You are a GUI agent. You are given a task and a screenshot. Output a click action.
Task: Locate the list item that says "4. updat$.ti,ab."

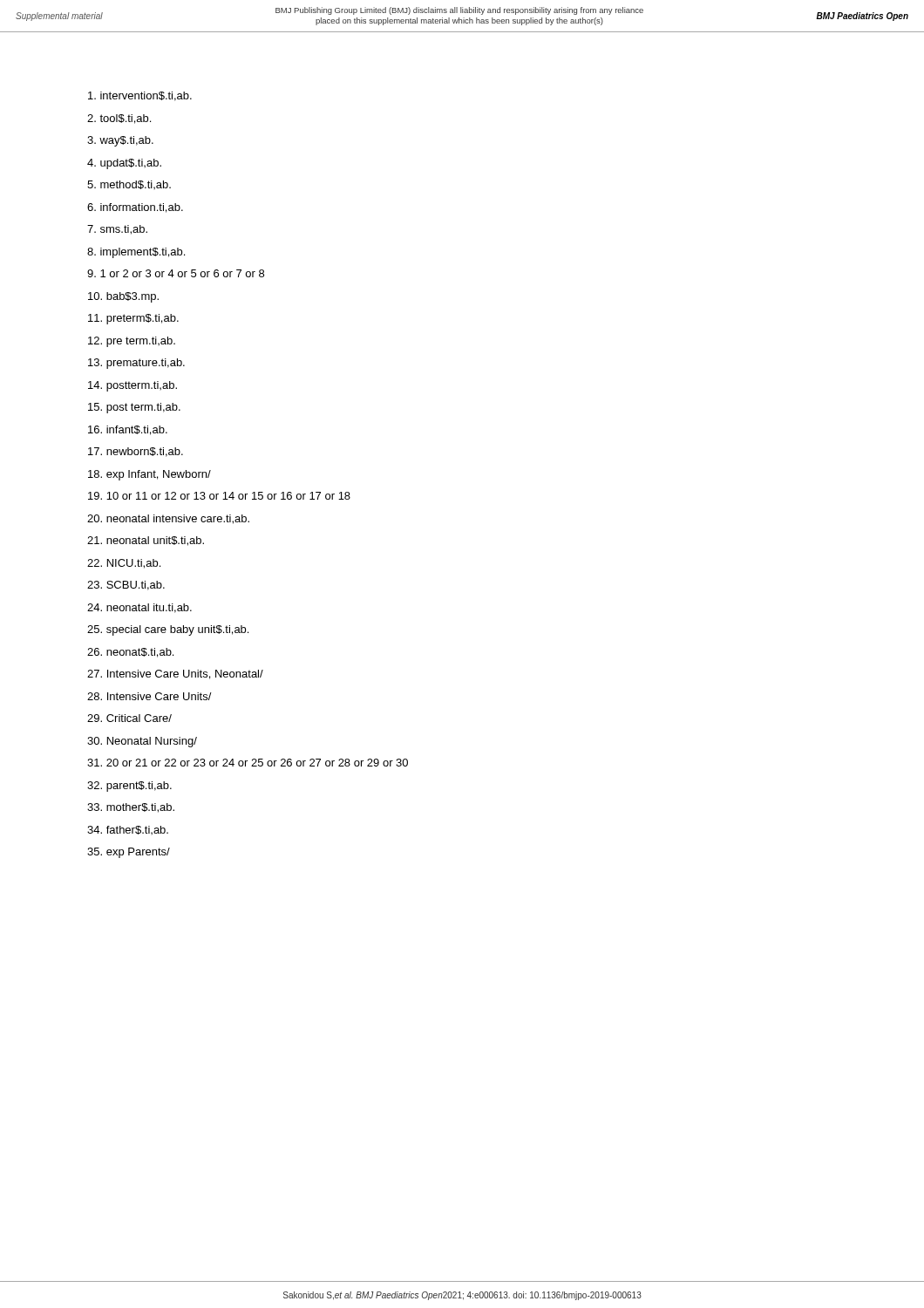tap(125, 162)
